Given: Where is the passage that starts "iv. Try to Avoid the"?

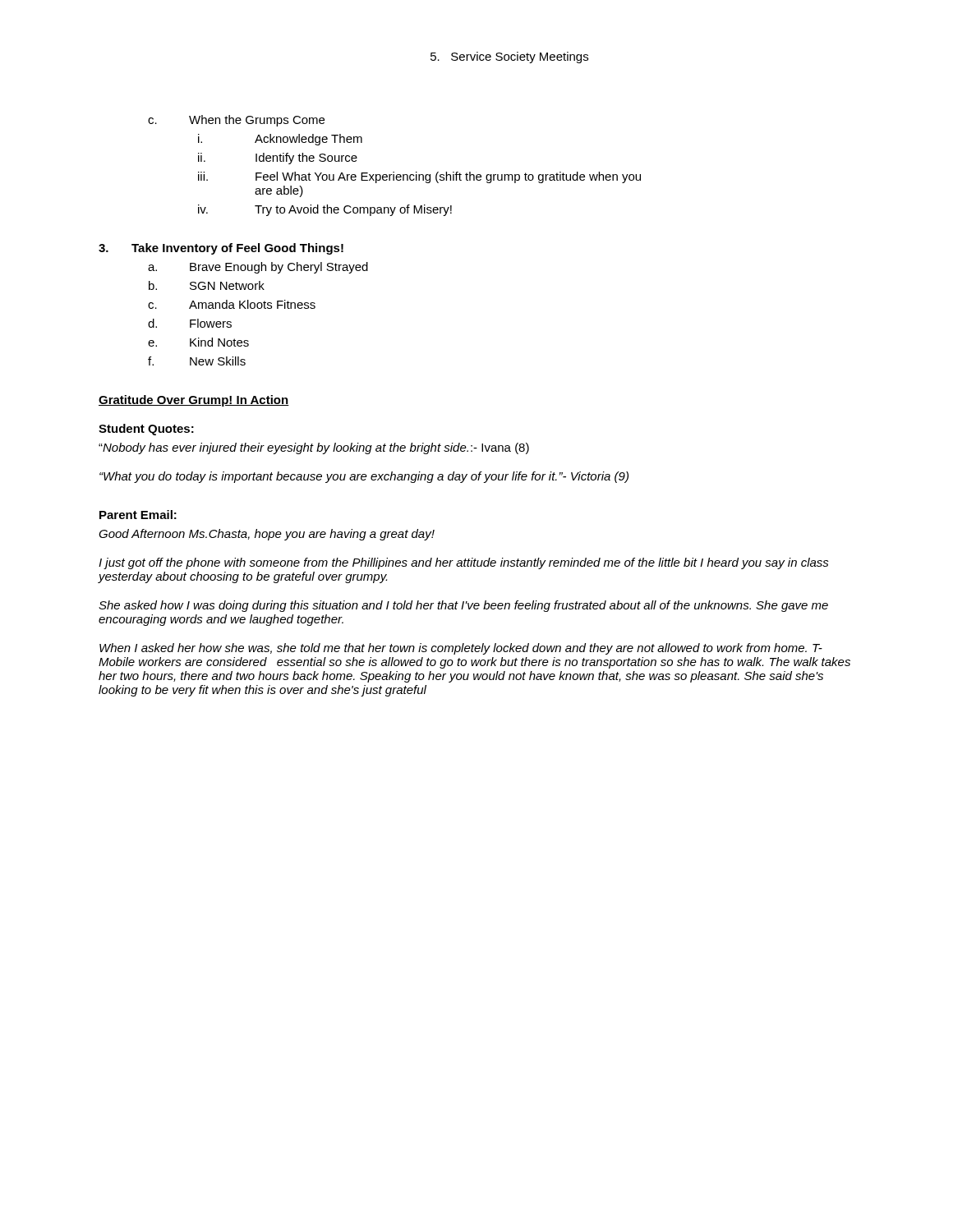Looking at the screenshot, I should (x=325, y=209).
